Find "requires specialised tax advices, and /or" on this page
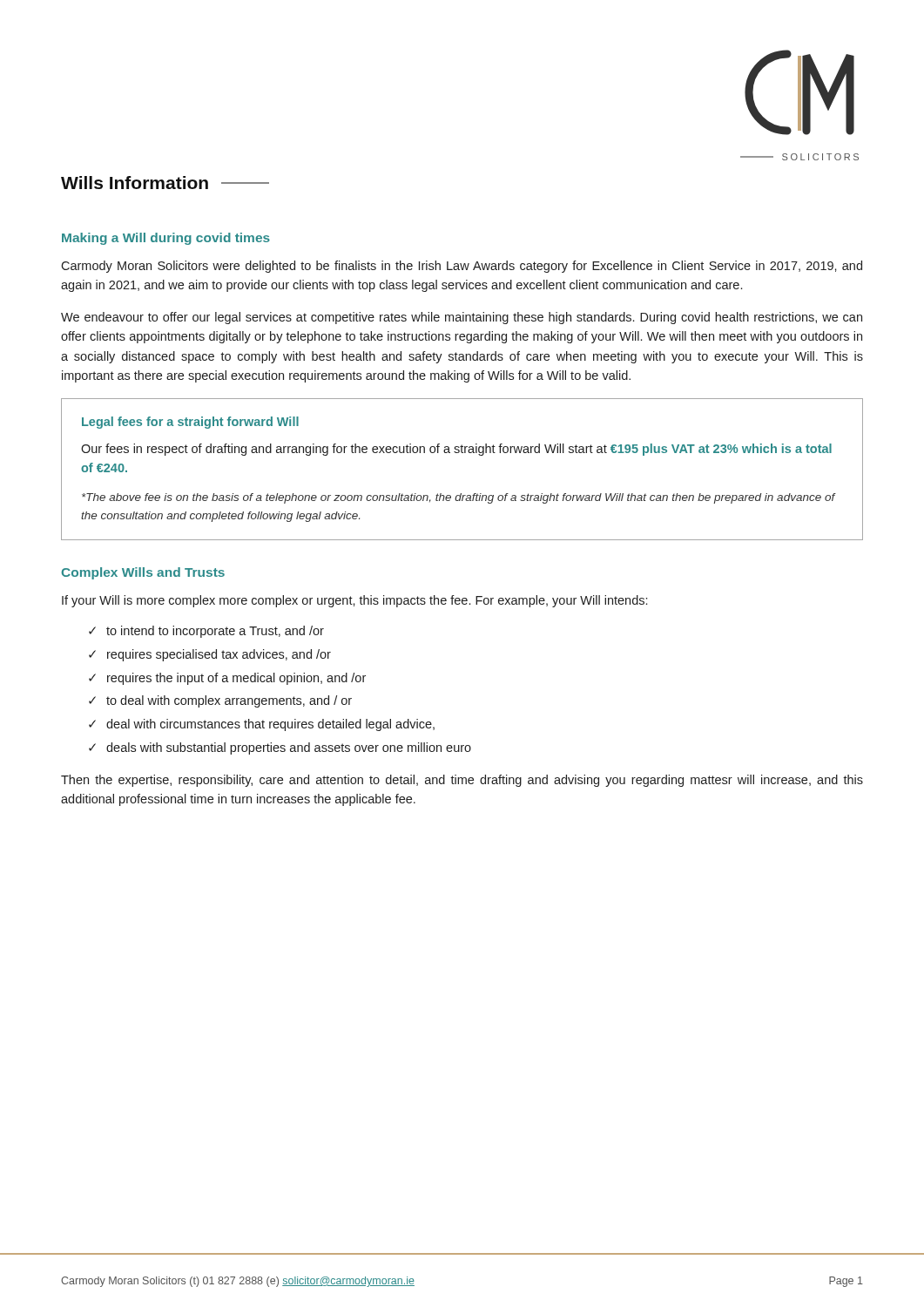 219,654
